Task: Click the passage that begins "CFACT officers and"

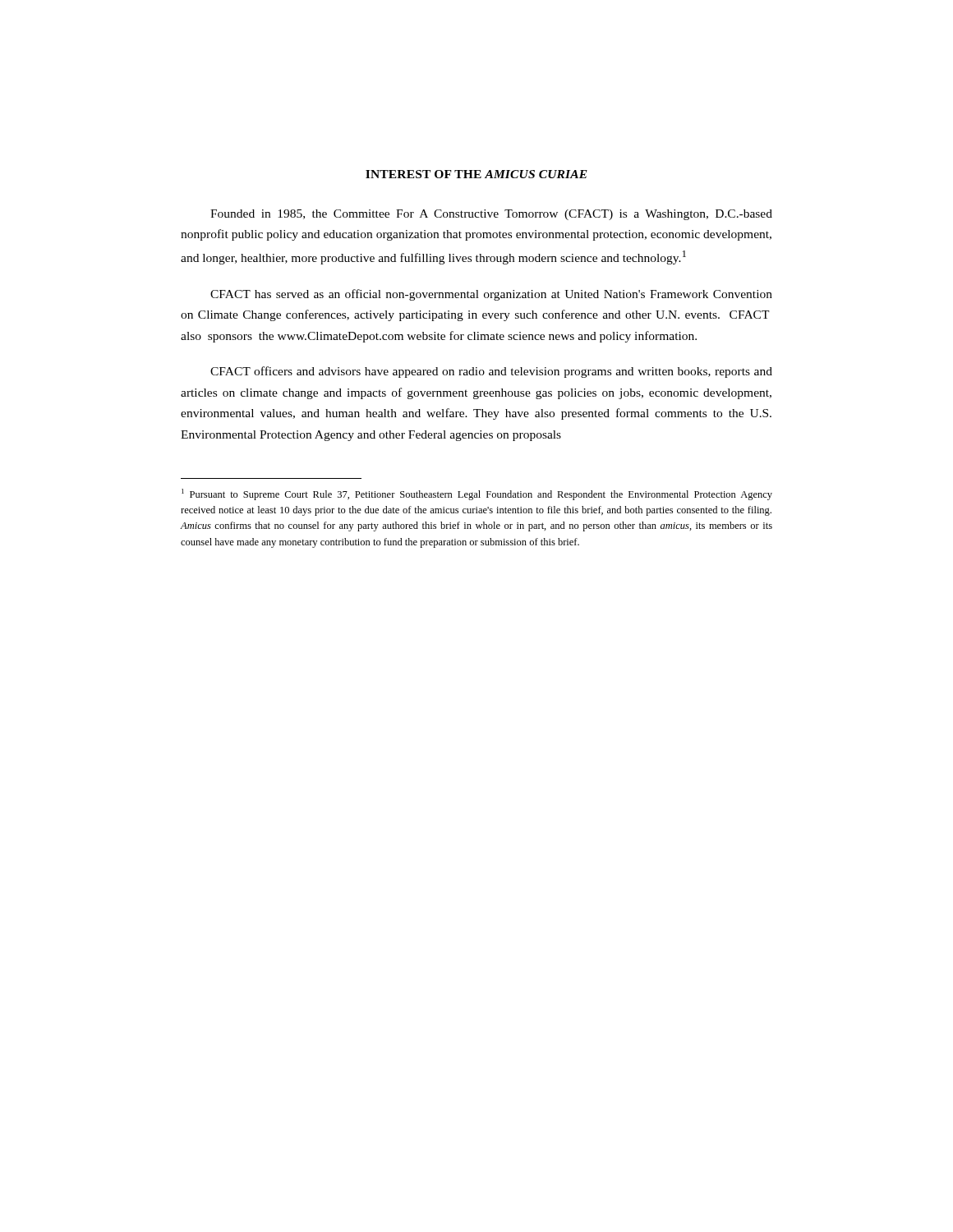Action: point(476,403)
